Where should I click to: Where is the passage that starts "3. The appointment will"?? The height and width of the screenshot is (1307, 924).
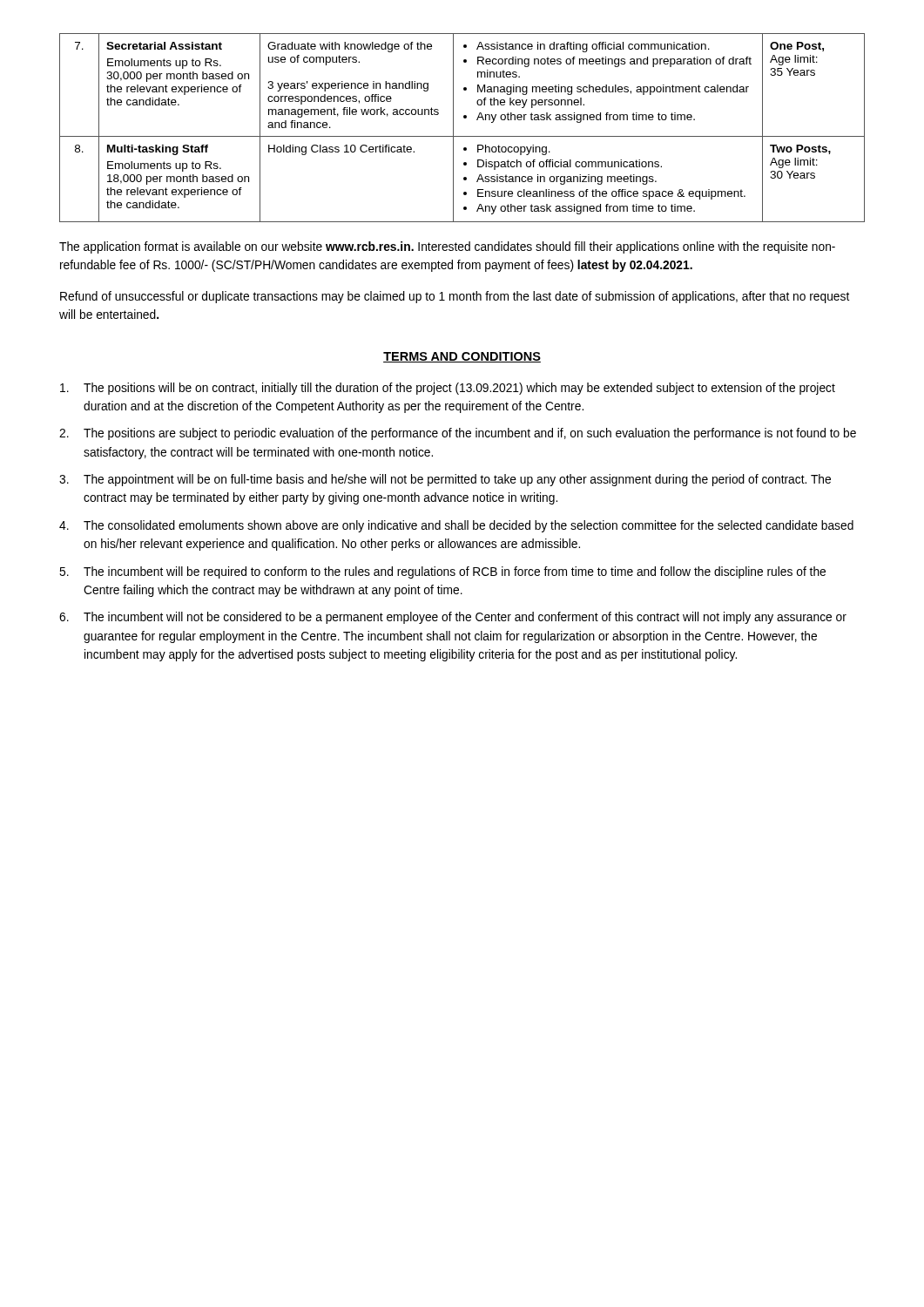(x=462, y=489)
